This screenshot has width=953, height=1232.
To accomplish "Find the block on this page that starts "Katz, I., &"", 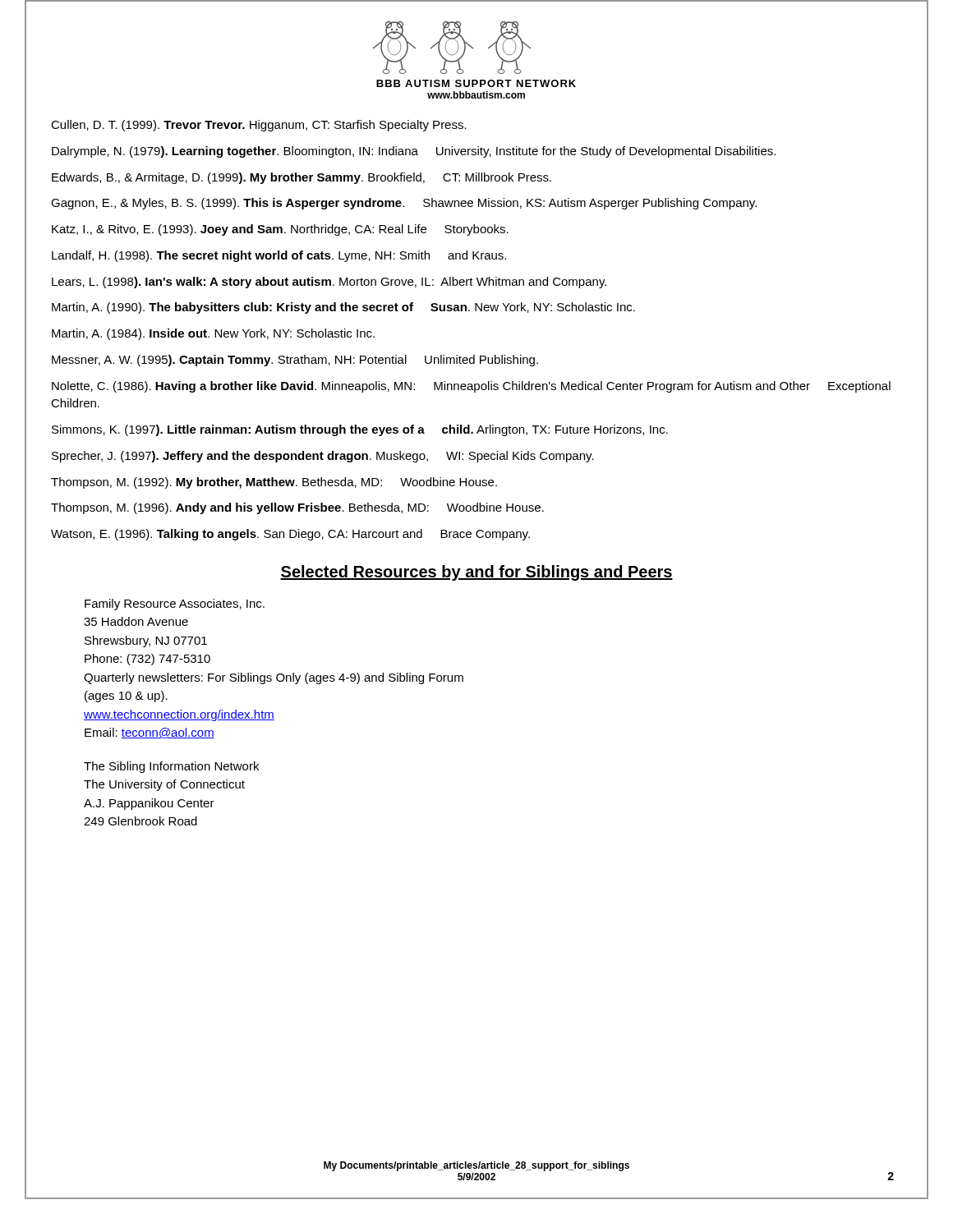I will 280,229.
